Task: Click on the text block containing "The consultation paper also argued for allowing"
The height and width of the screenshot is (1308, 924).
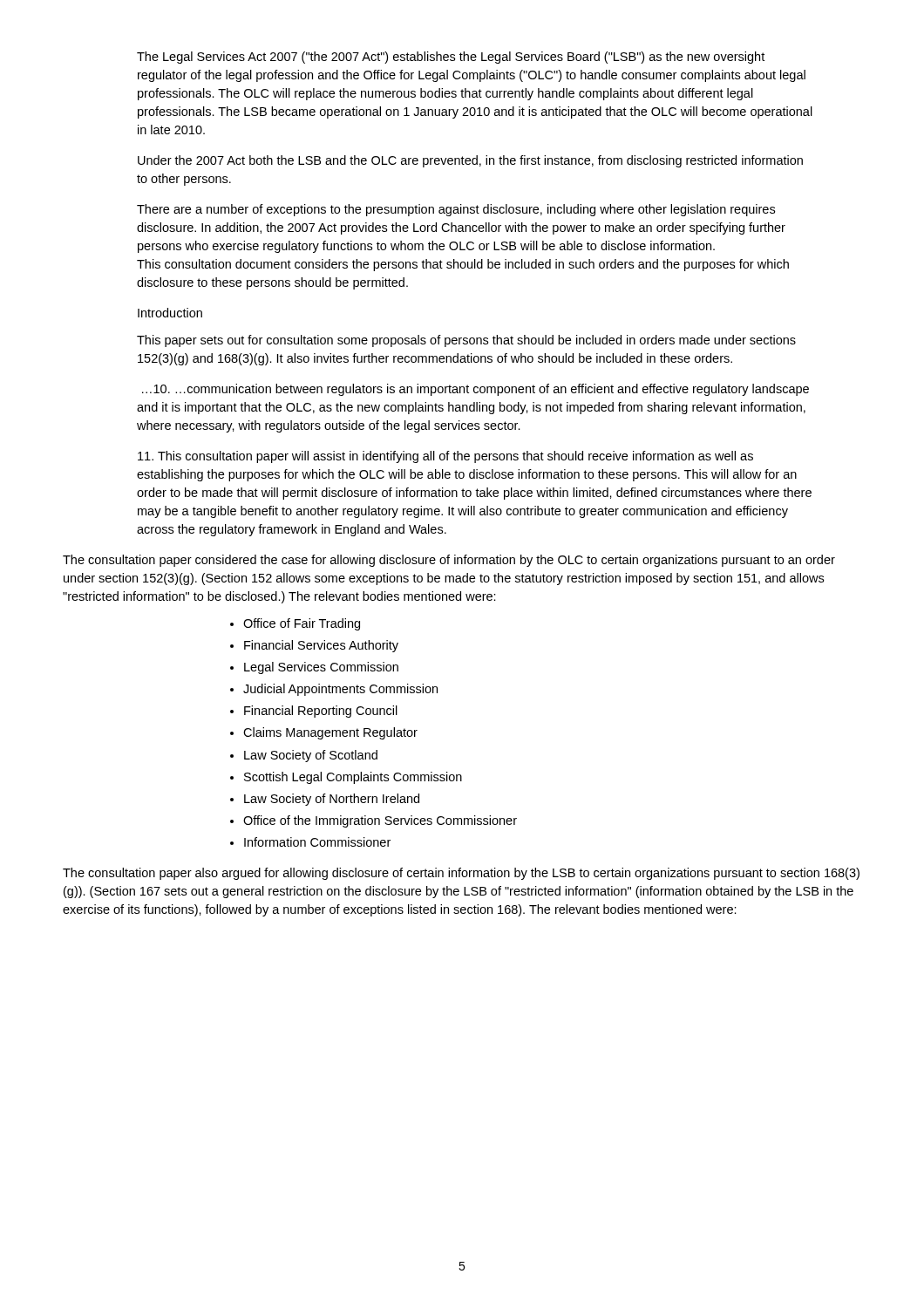Action: click(x=461, y=891)
